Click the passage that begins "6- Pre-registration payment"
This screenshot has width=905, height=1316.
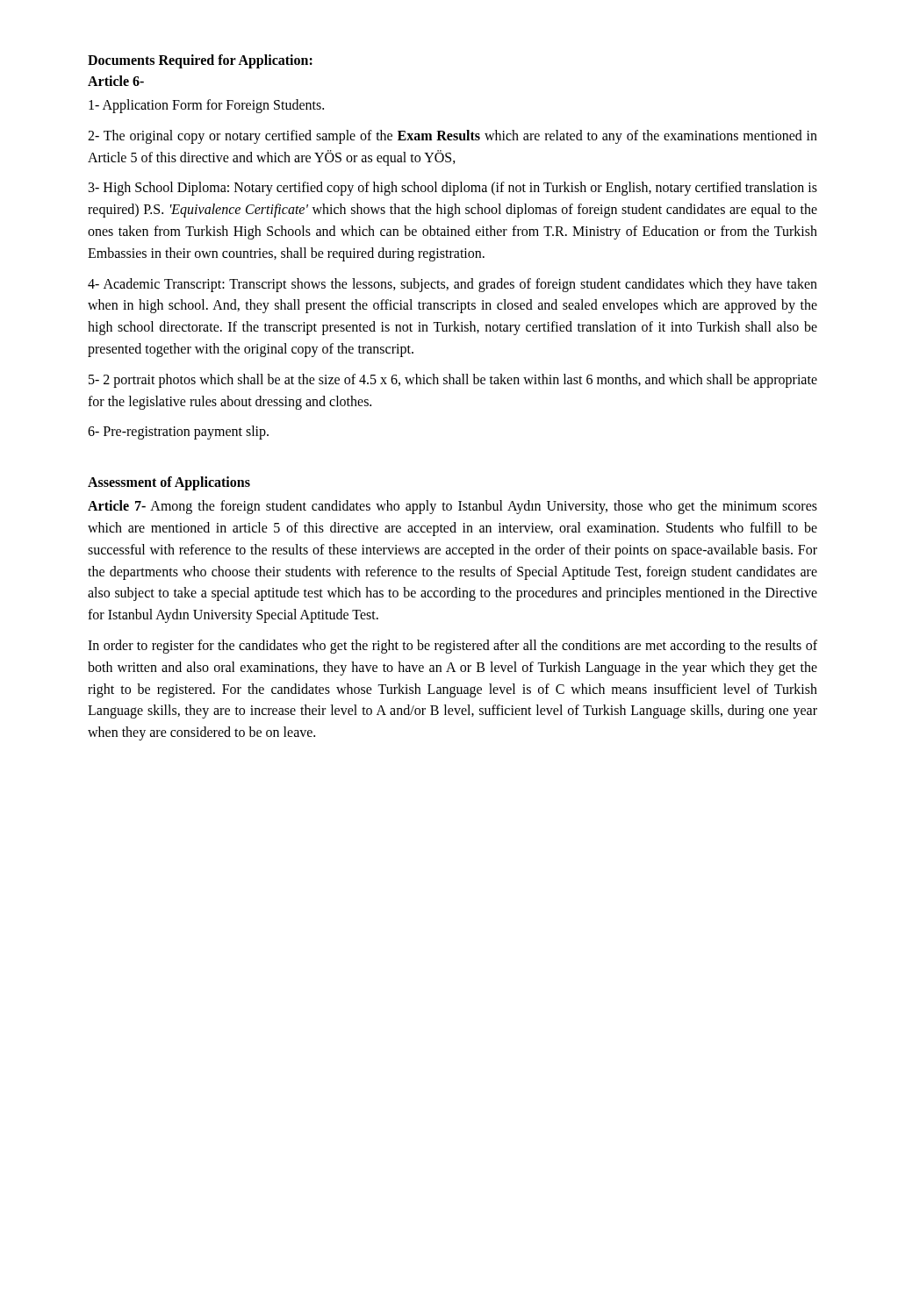[x=179, y=432]
